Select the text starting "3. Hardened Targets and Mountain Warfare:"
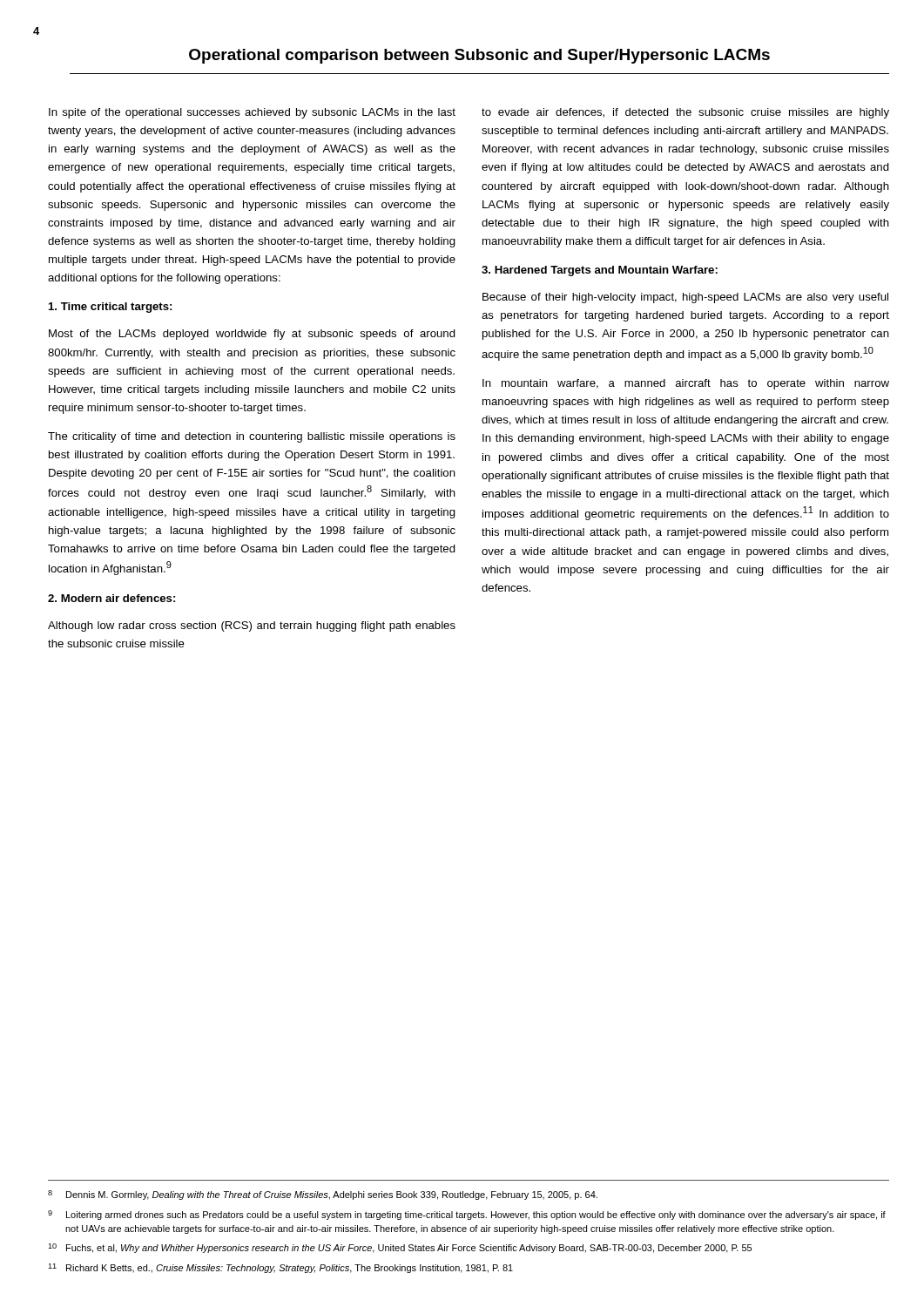924x1307 pixels. coord(600,270)
